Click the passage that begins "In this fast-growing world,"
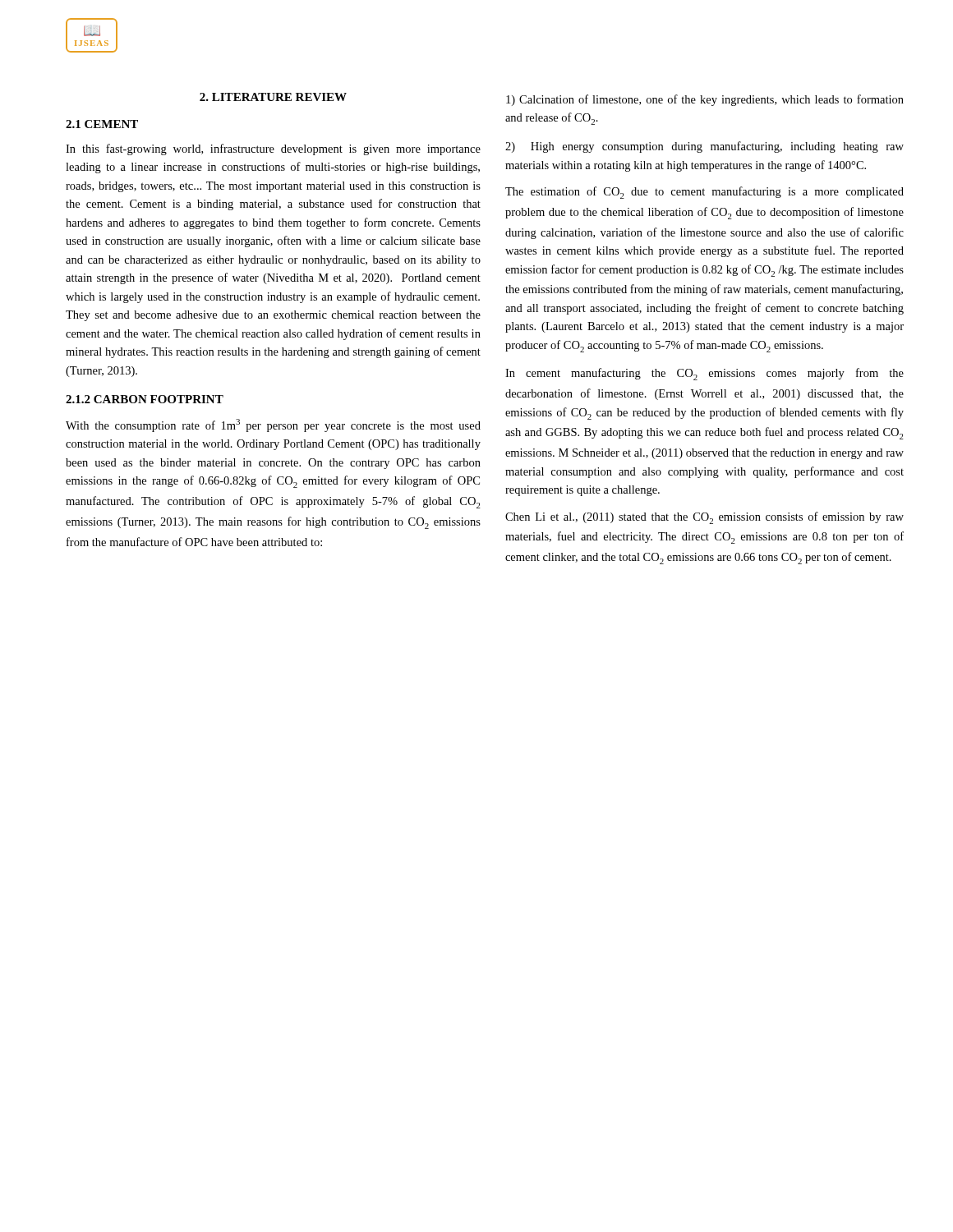953x1232 pixels. [273, 259]
